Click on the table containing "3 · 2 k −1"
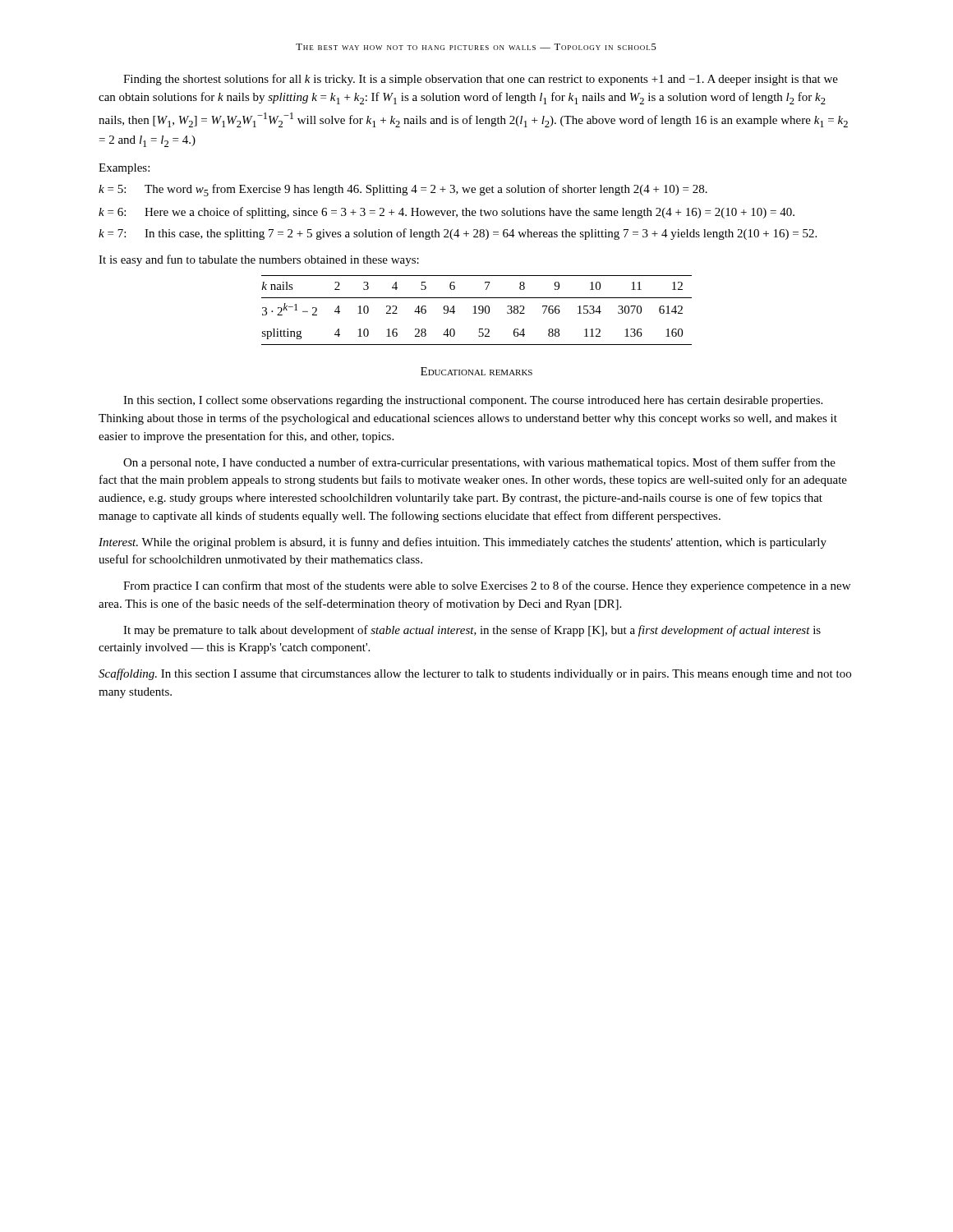The height and width of the screenshot is (1232, 953). point(476,310)
